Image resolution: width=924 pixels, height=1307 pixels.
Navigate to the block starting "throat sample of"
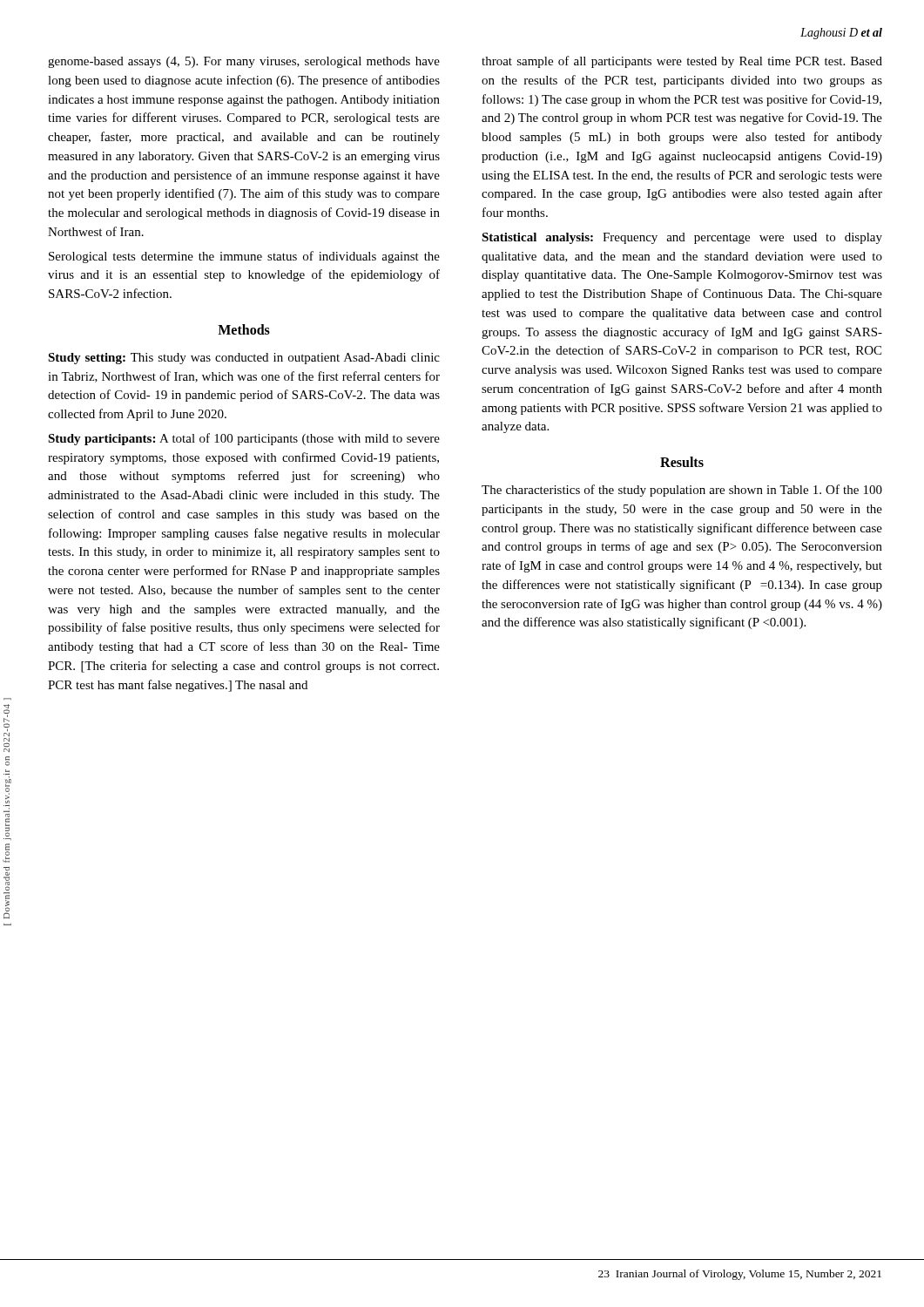coord(682,244)
